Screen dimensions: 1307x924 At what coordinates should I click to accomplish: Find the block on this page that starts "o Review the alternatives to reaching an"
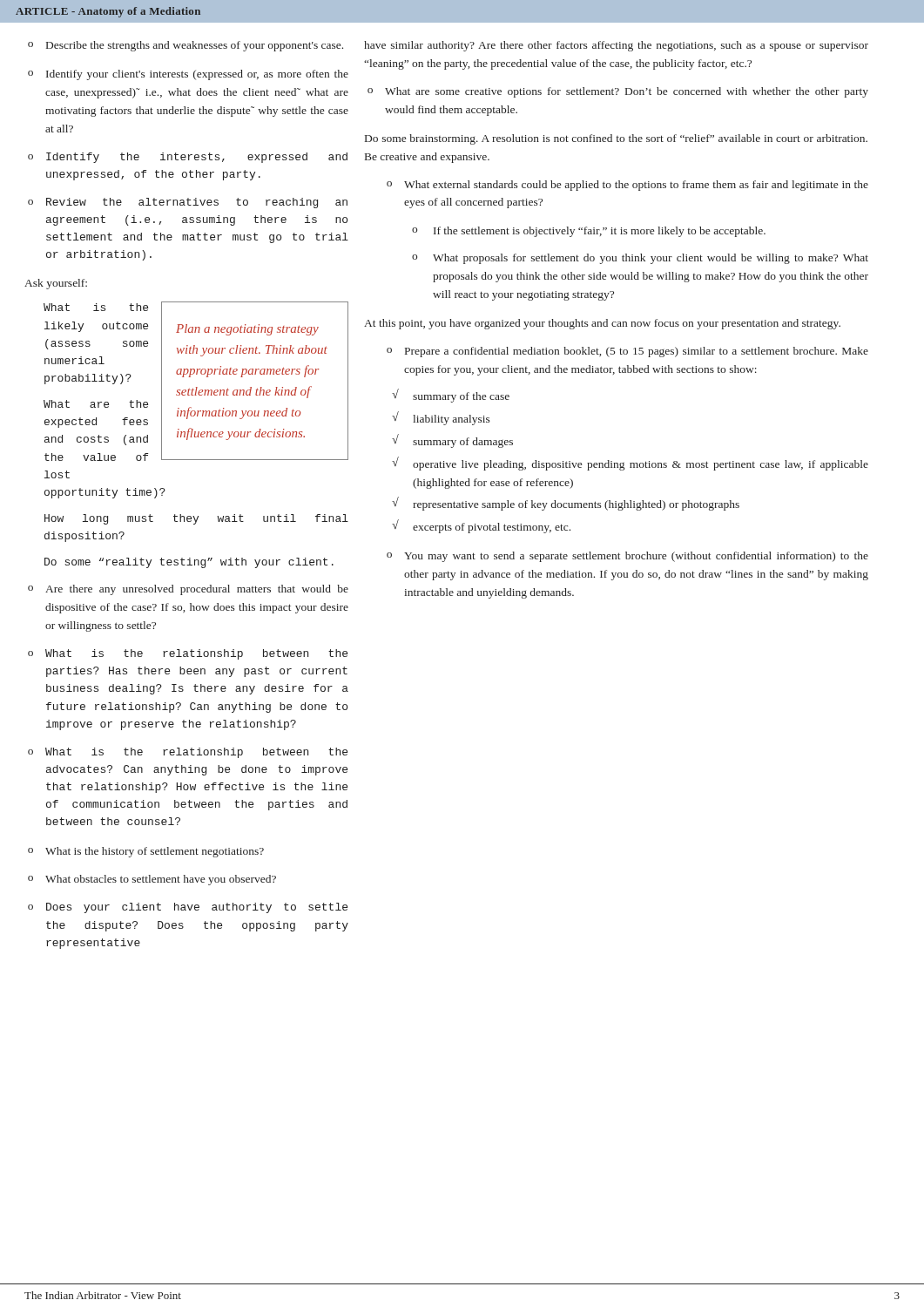click(186, 229)
